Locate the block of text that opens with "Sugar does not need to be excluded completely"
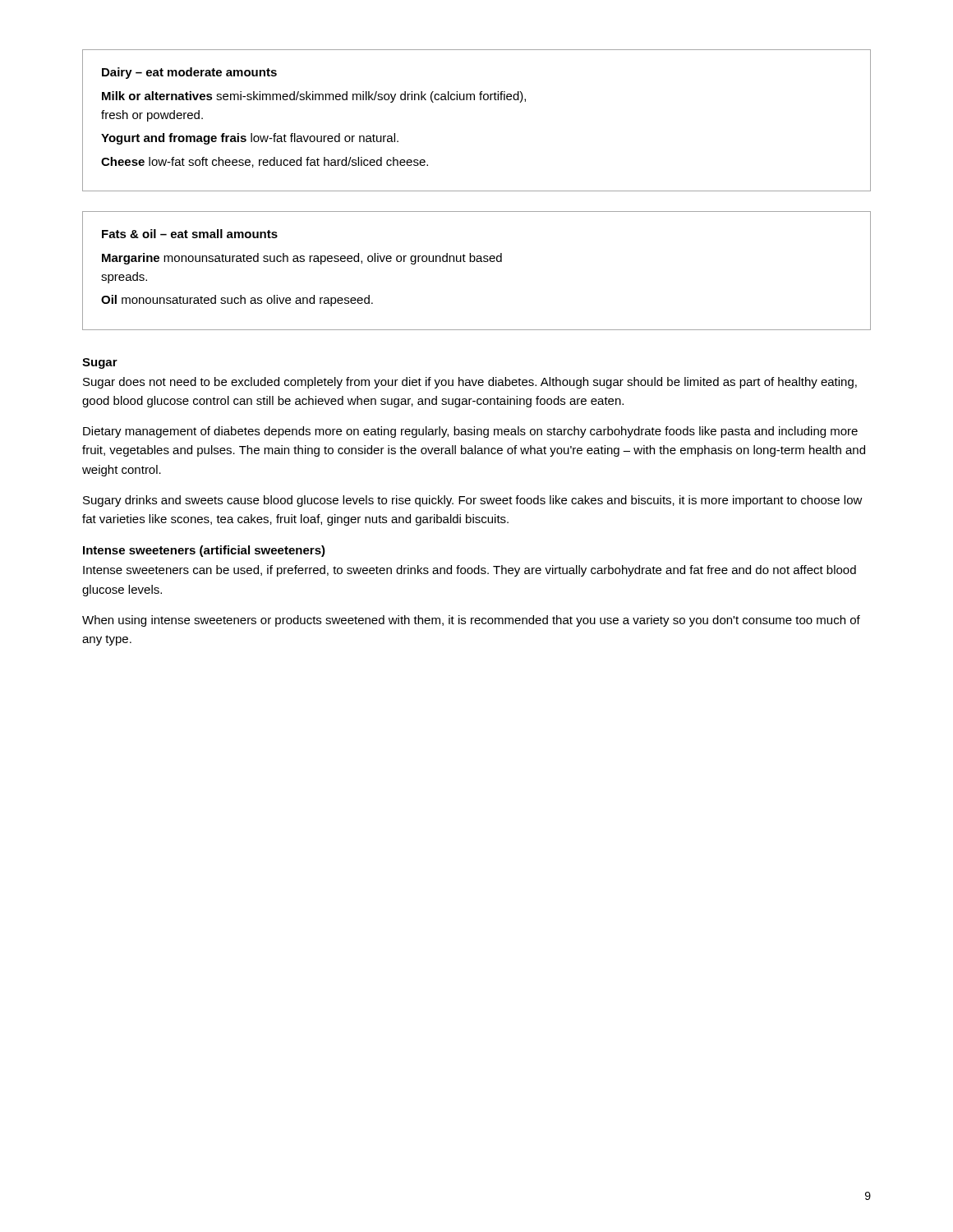This screenshot has width=953, height=1232. [x=470, y=391]
